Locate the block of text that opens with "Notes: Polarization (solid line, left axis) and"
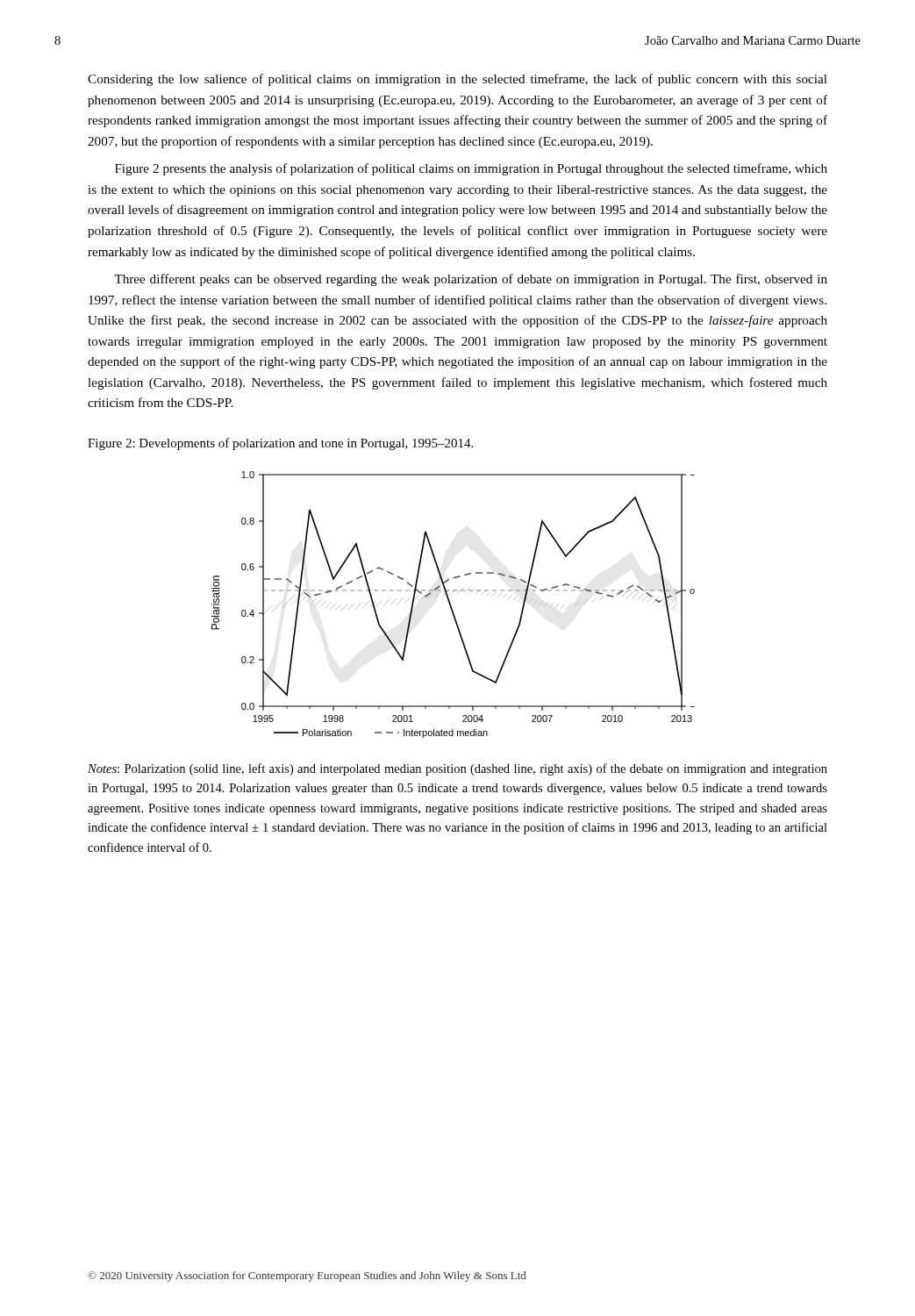Image resolution: width=915 pixels, height=1316 pixels. click(458, 808)
